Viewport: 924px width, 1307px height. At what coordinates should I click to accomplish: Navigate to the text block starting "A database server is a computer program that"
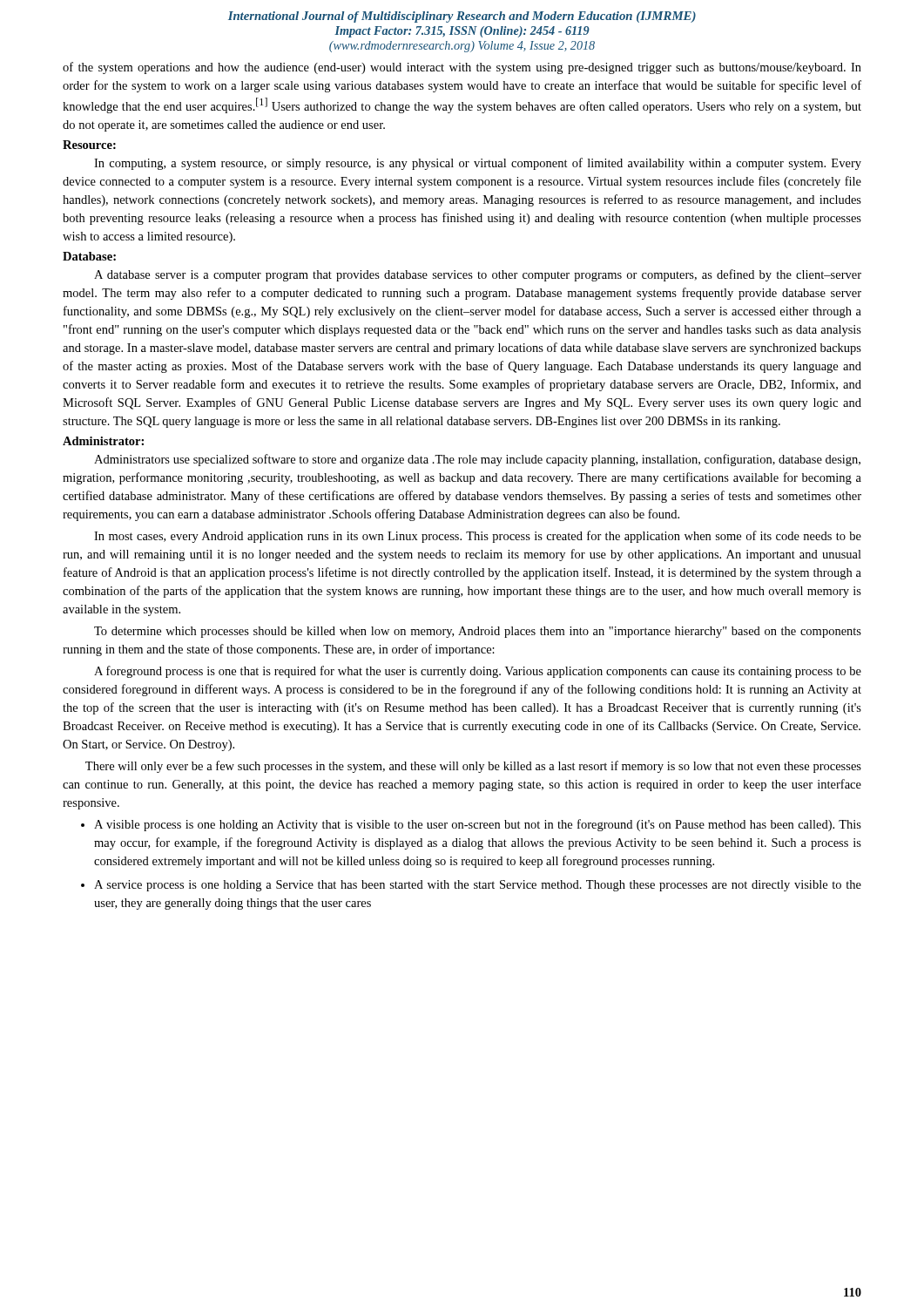tap(462, 348)
